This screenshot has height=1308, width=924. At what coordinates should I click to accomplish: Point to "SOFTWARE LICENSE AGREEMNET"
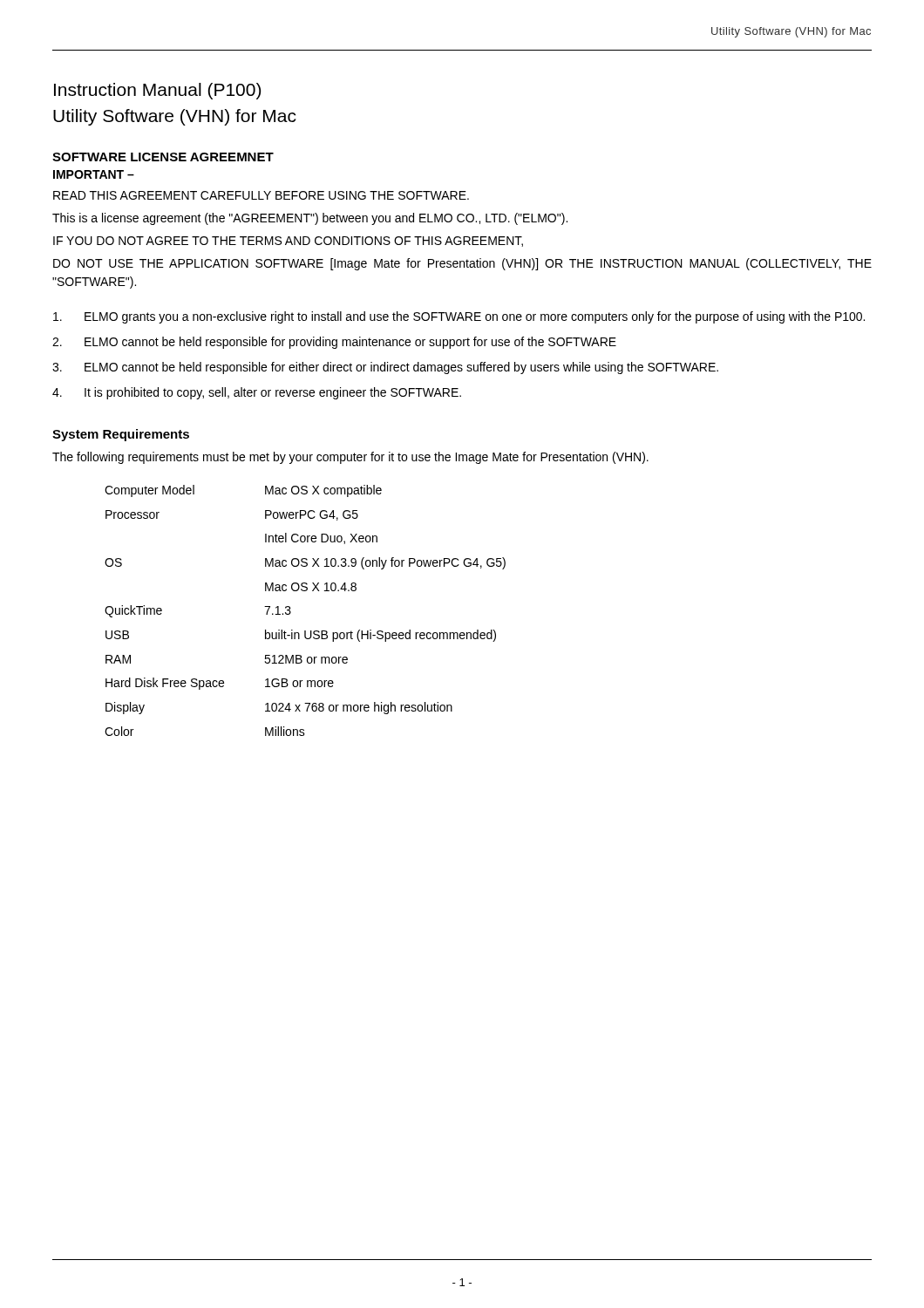click(163, 156)
